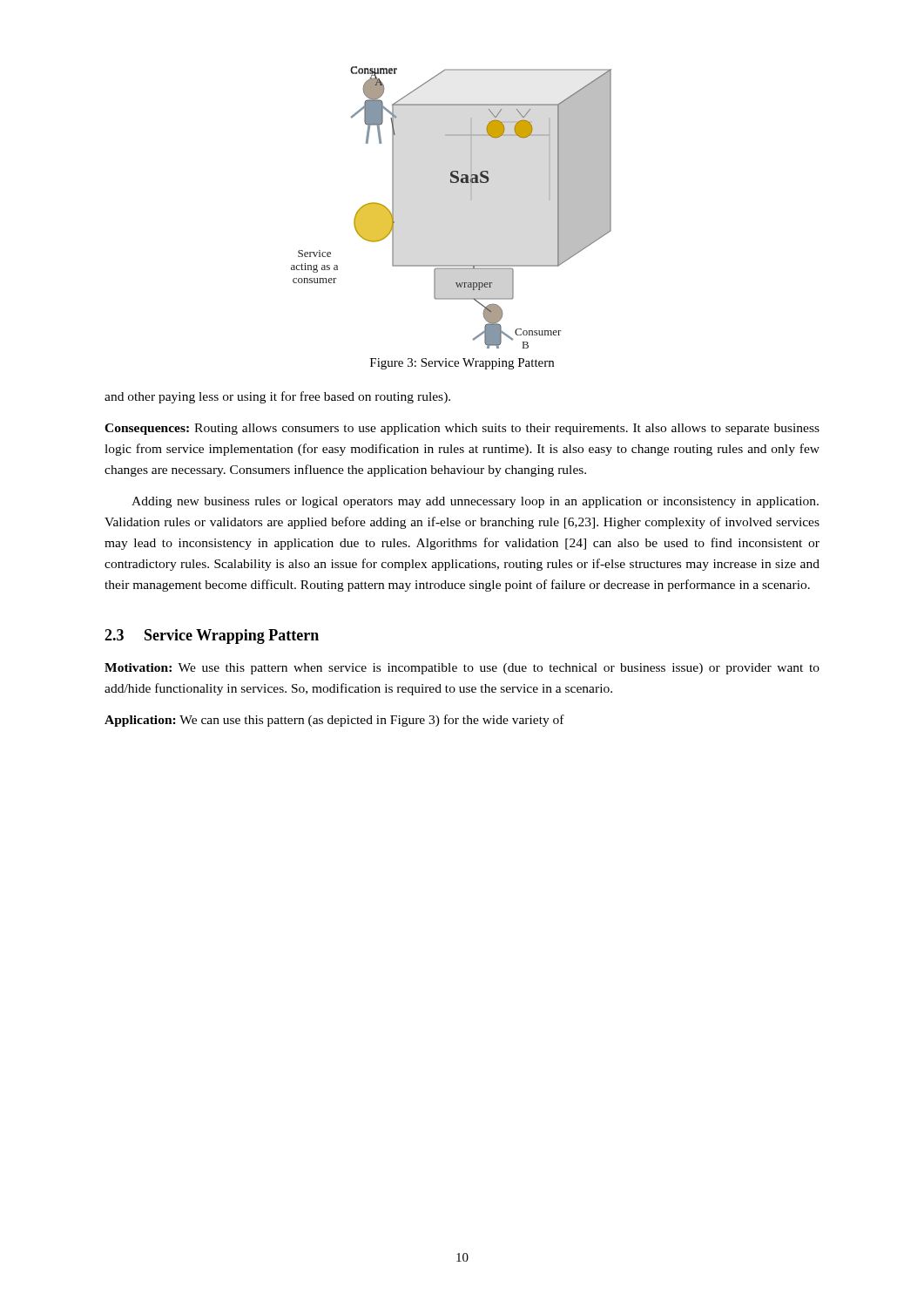Locate the element starting "Consequences: Routing allows"

pyautogui.click(x=462, y=448)
